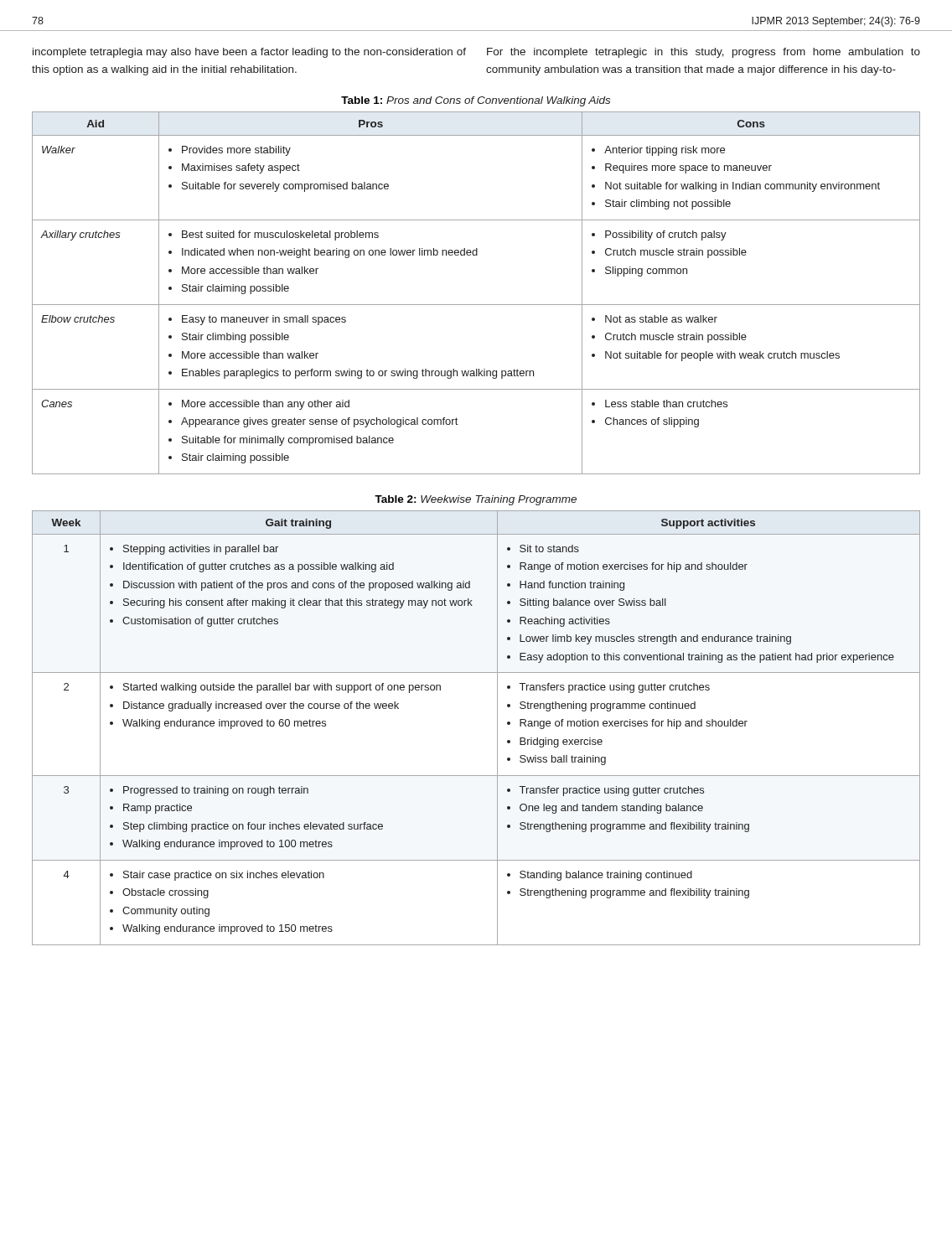Locate the caption that says "Table 2: Weekwise Training Programme"
952x1257 pixels.
(x=476, y=499)
